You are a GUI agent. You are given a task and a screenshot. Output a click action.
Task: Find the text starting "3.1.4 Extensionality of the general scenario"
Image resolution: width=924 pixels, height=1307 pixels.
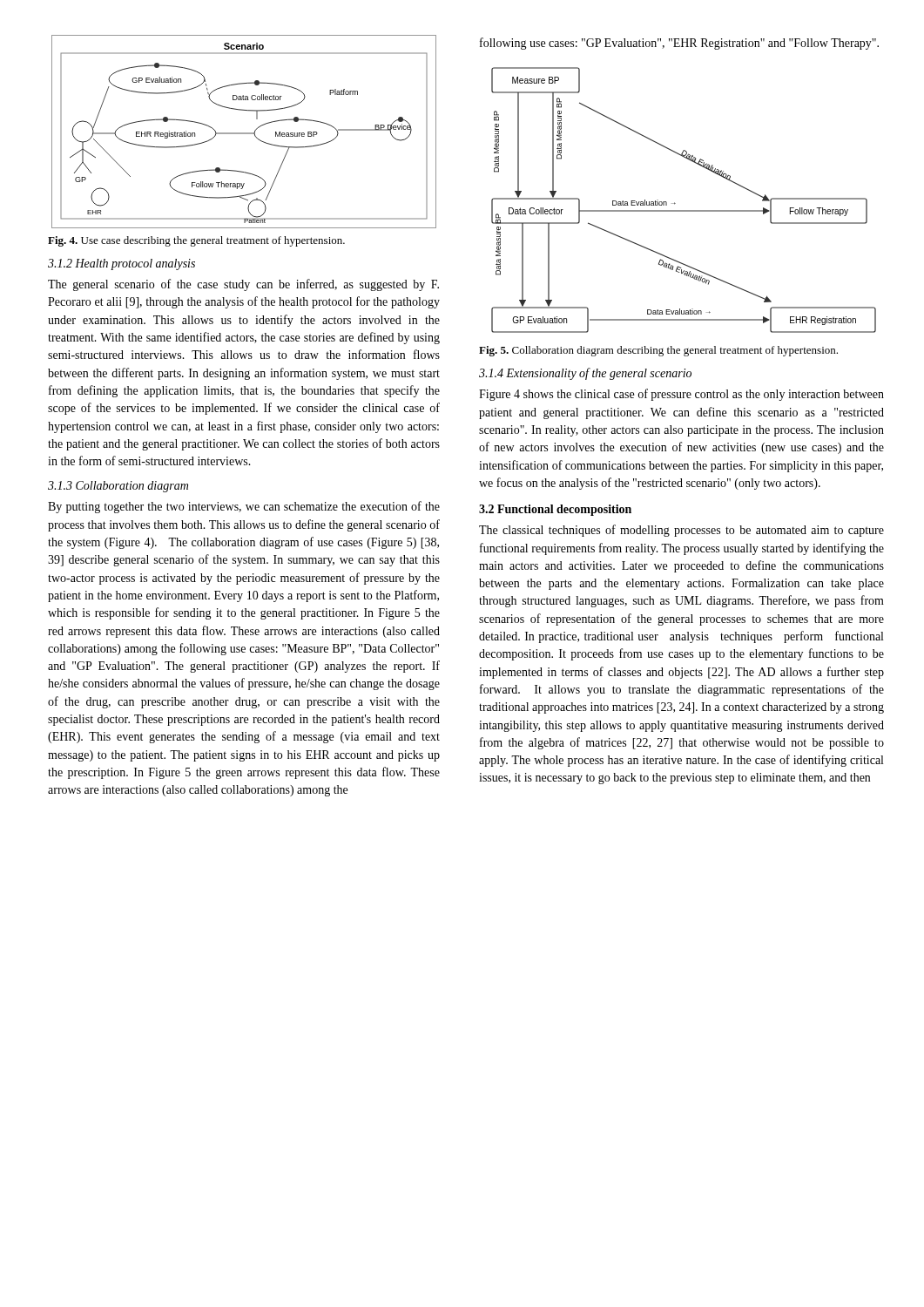point(585,374)
